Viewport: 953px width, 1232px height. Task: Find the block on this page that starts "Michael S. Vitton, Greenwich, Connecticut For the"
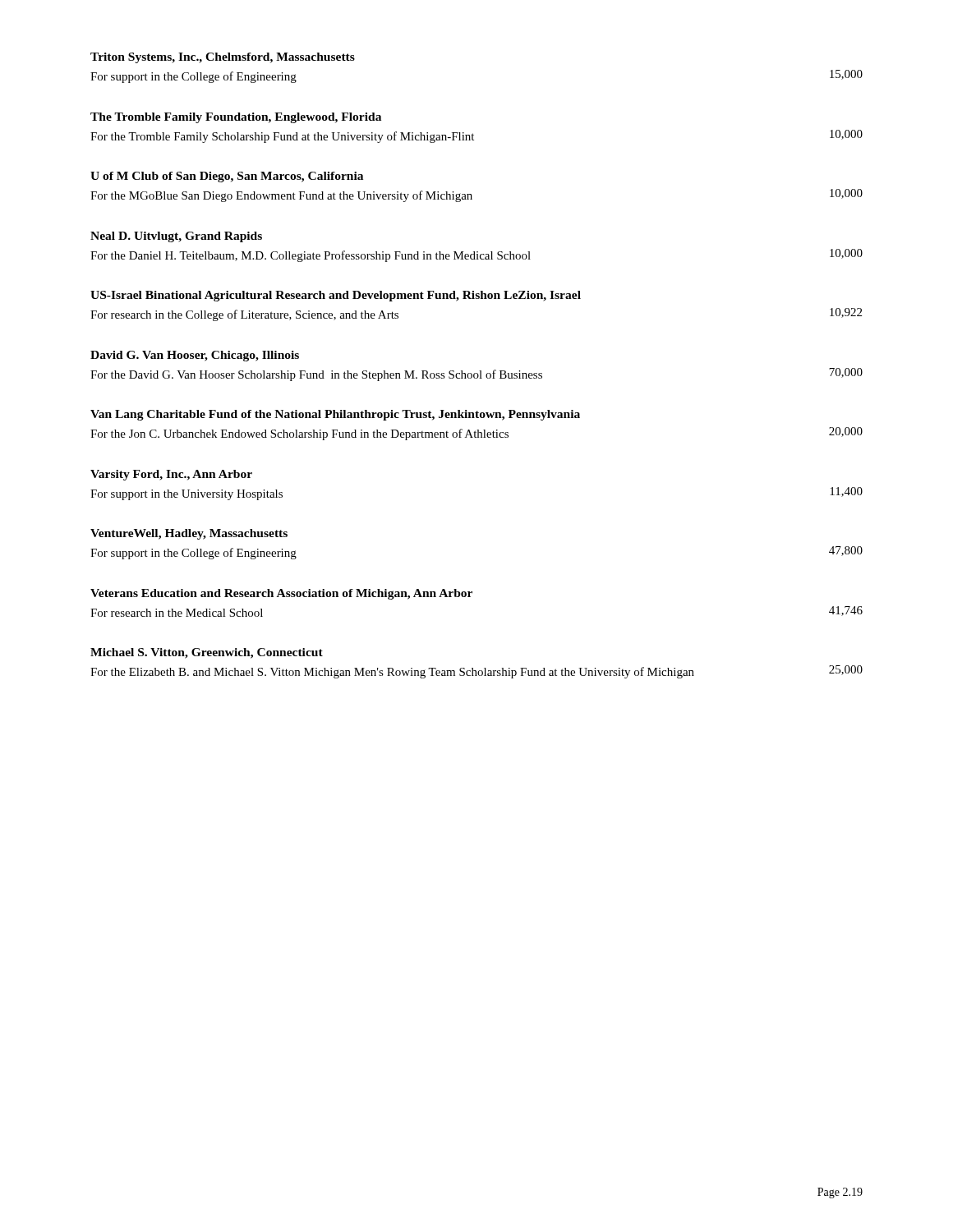coord(476,663)
